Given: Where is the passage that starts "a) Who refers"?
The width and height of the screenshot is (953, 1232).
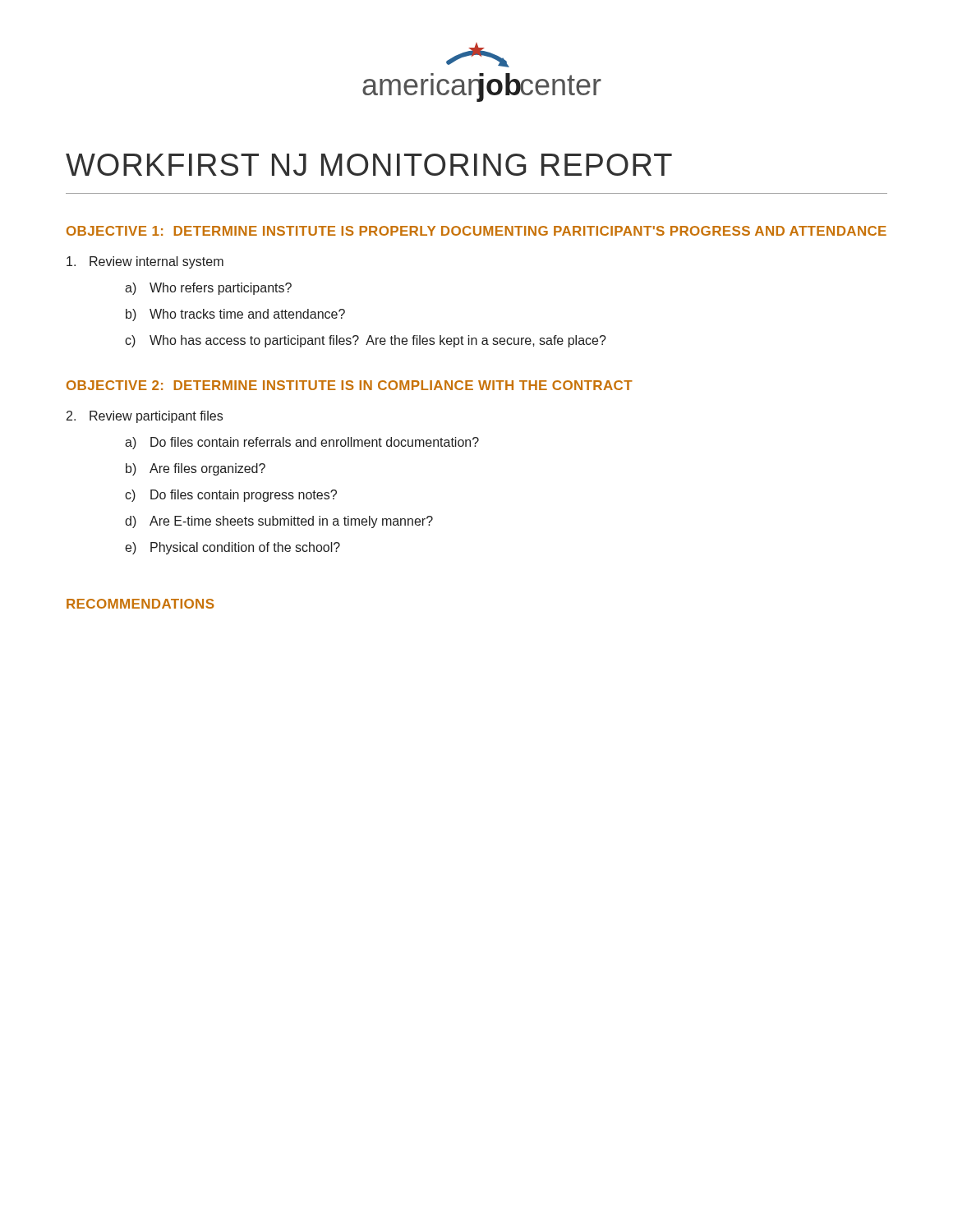Looking at the screenshot, I should coord(208,288).
